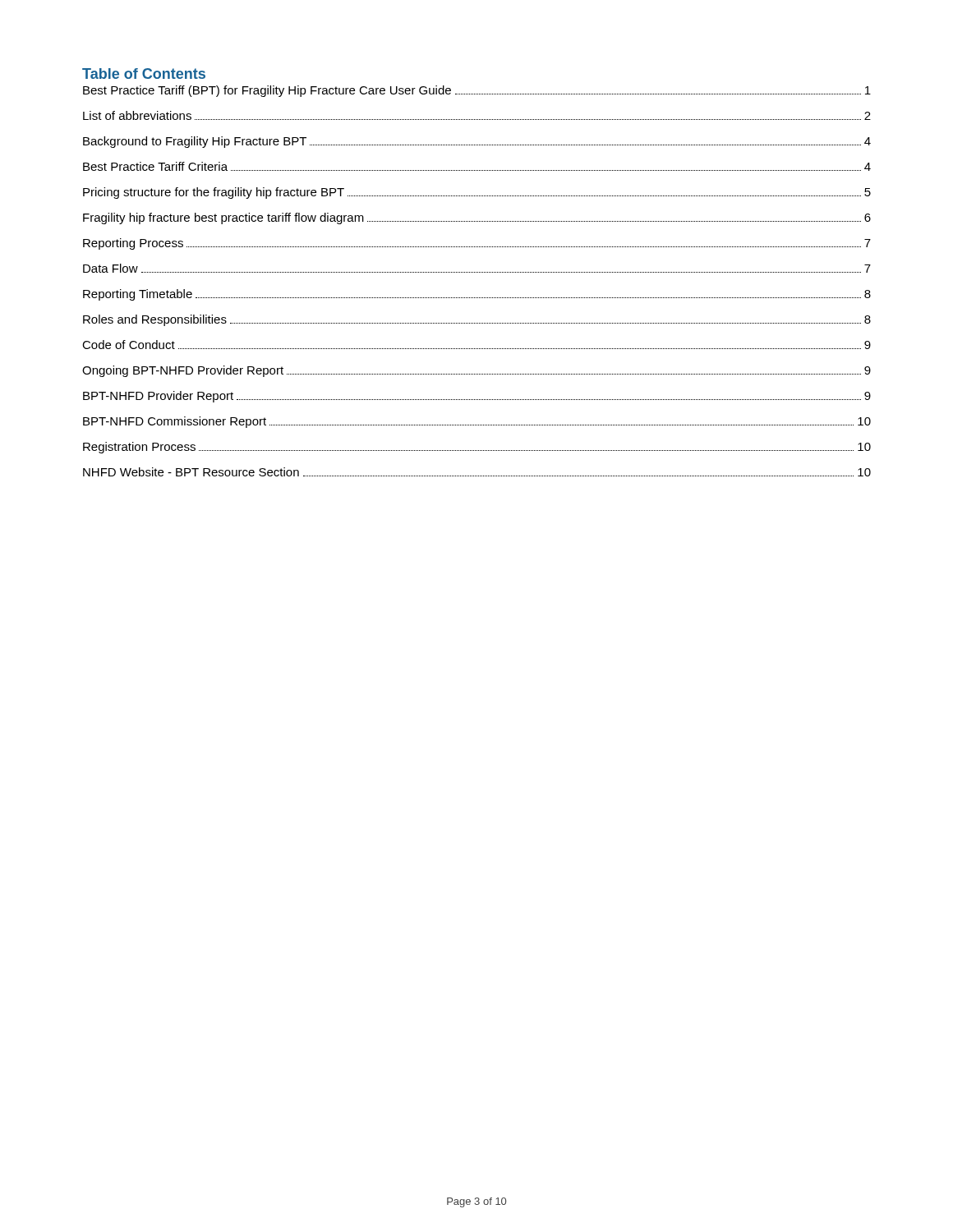953x1232 pixels.
Task: Find "Code of Conduct 9" on this page
Action: tap(476, 345)
